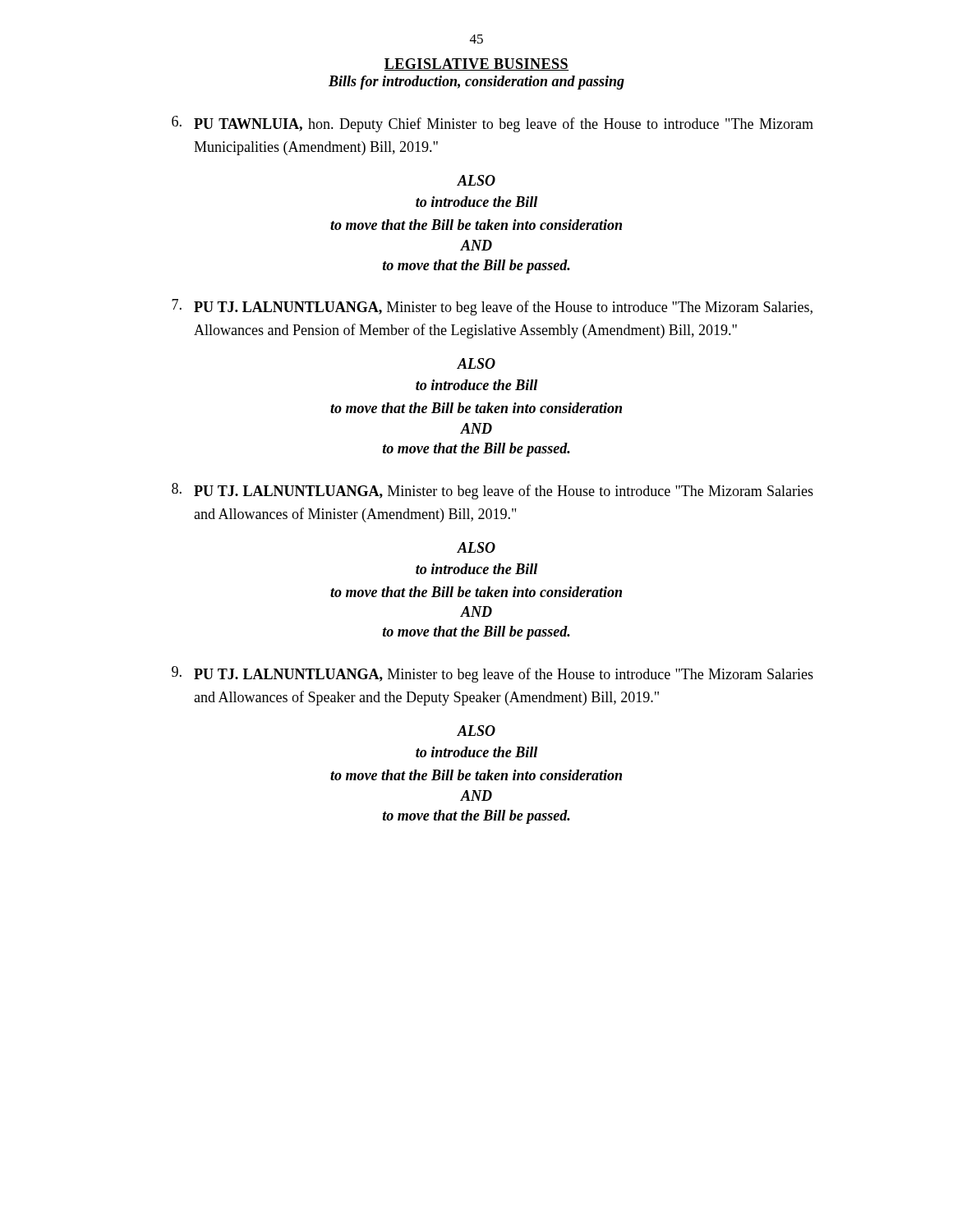Locate the region starting "LEGISLATIVE BUSINESS Bills for introduction, consideration"

point(476,73)
